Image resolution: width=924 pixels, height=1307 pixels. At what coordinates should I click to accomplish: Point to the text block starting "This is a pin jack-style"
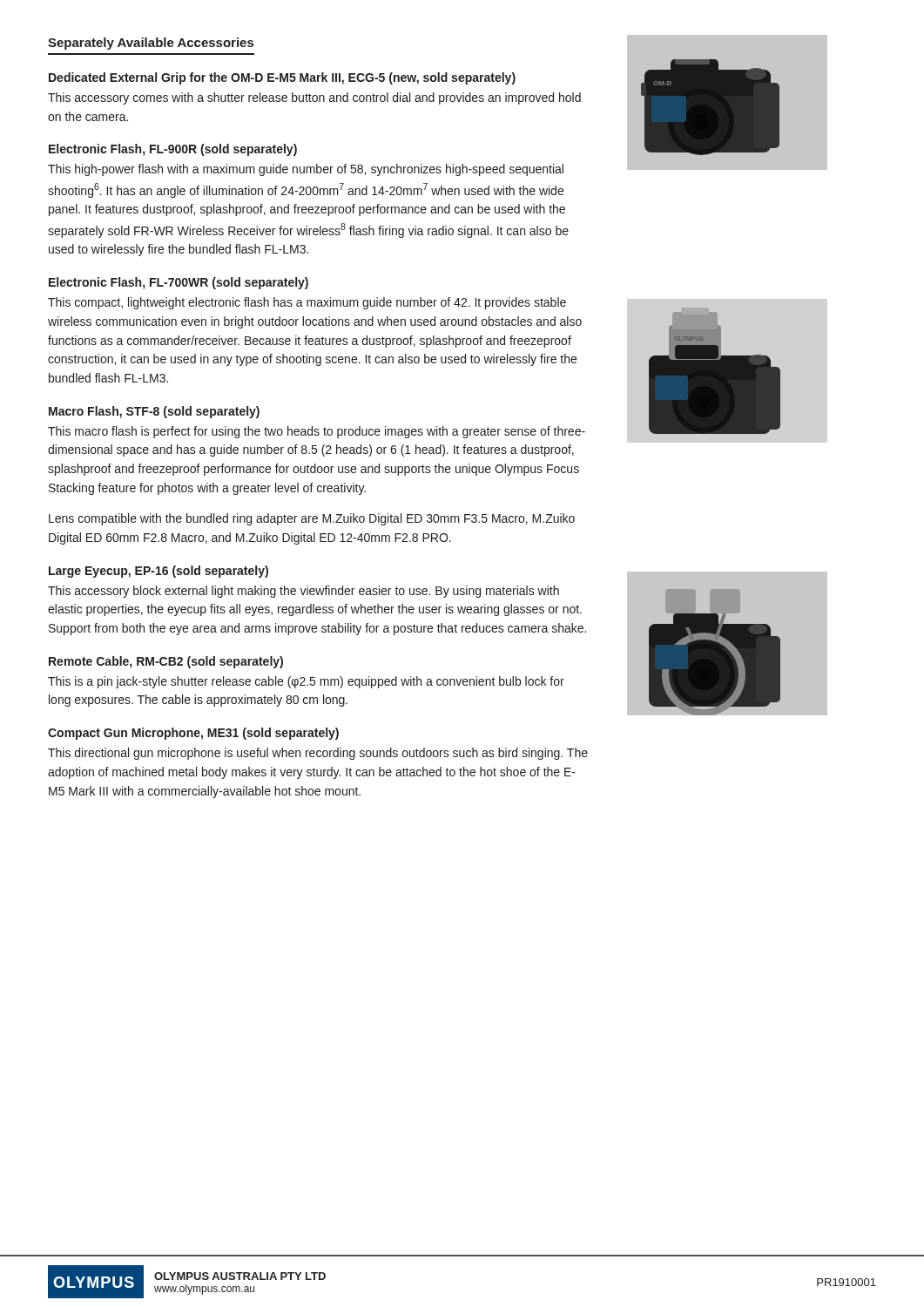pyautogui.click(x=306, y=691)
